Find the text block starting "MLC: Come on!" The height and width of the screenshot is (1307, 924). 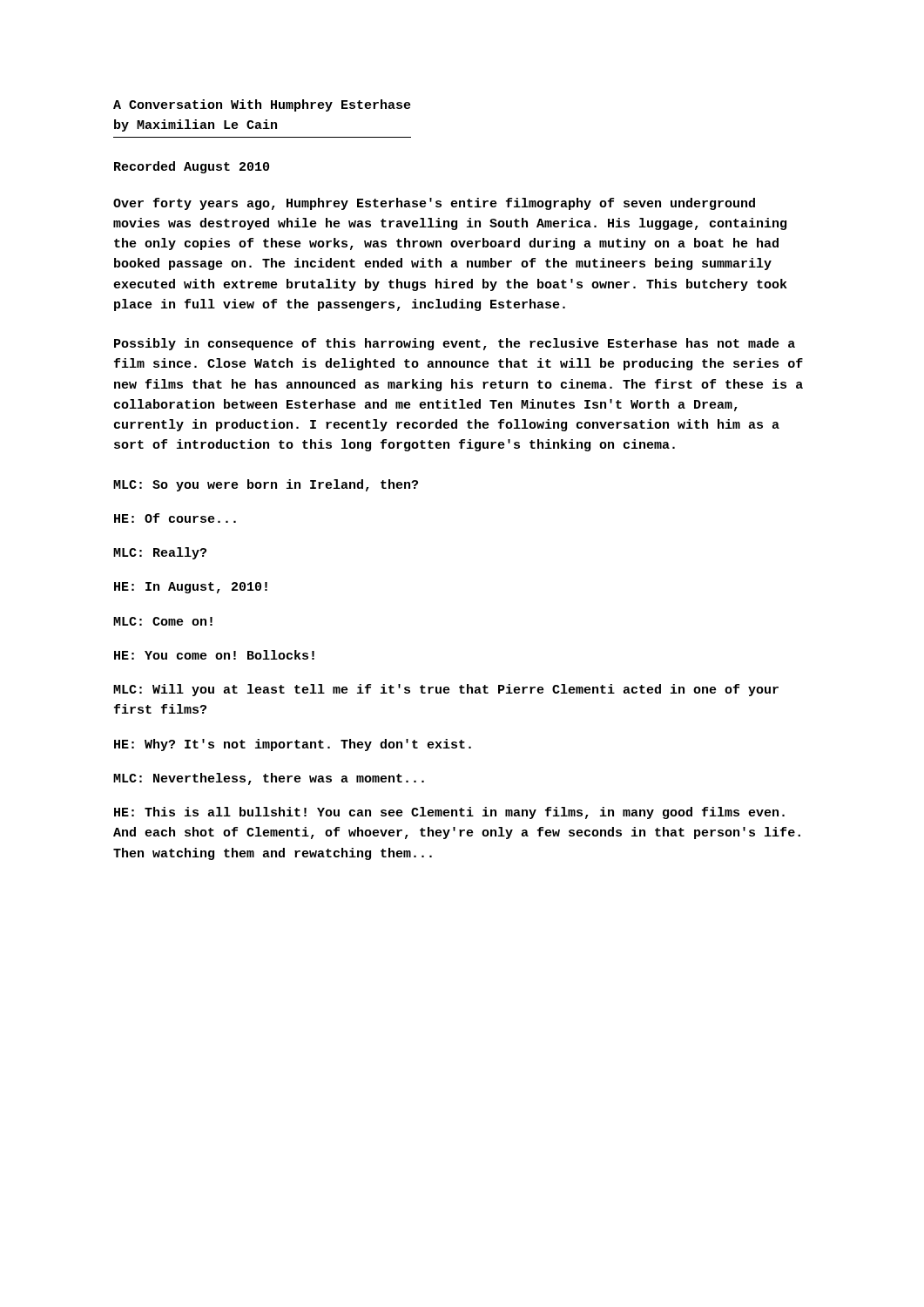pyautogui.click(x=164, y=622)
